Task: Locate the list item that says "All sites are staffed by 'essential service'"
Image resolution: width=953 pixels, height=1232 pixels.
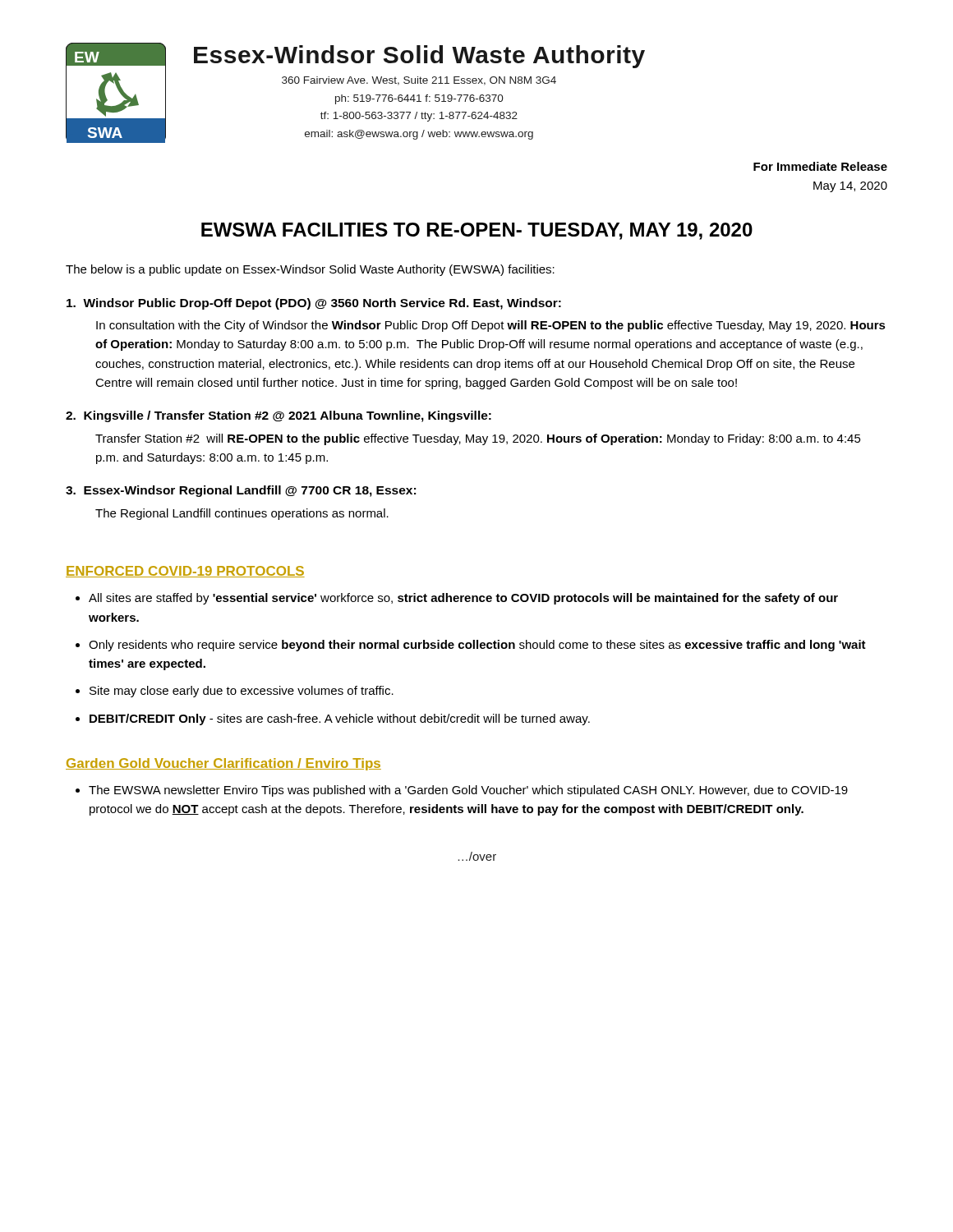Action: coord(463,607)
